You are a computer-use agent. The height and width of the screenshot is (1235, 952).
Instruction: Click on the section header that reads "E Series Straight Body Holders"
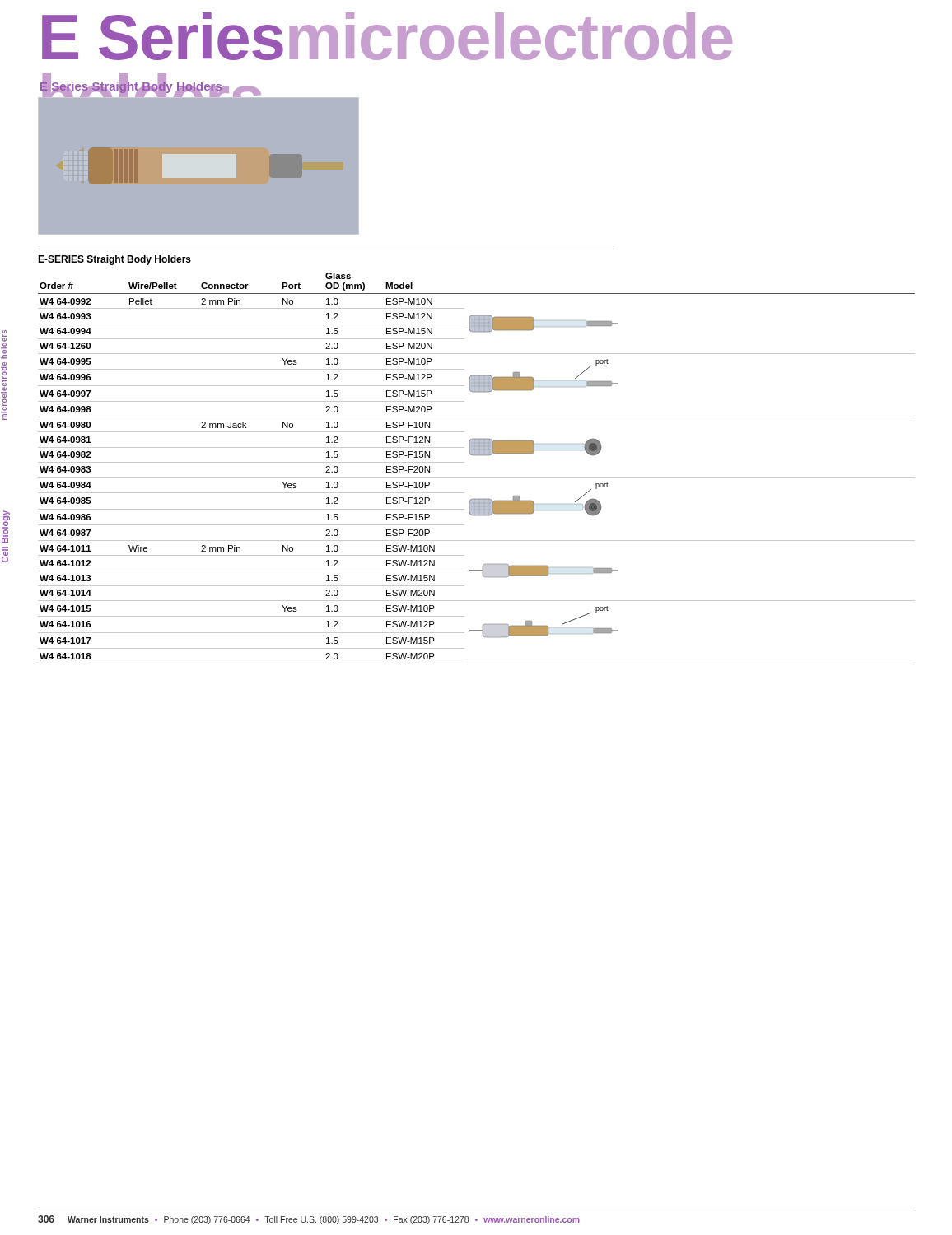pos(131,86)
